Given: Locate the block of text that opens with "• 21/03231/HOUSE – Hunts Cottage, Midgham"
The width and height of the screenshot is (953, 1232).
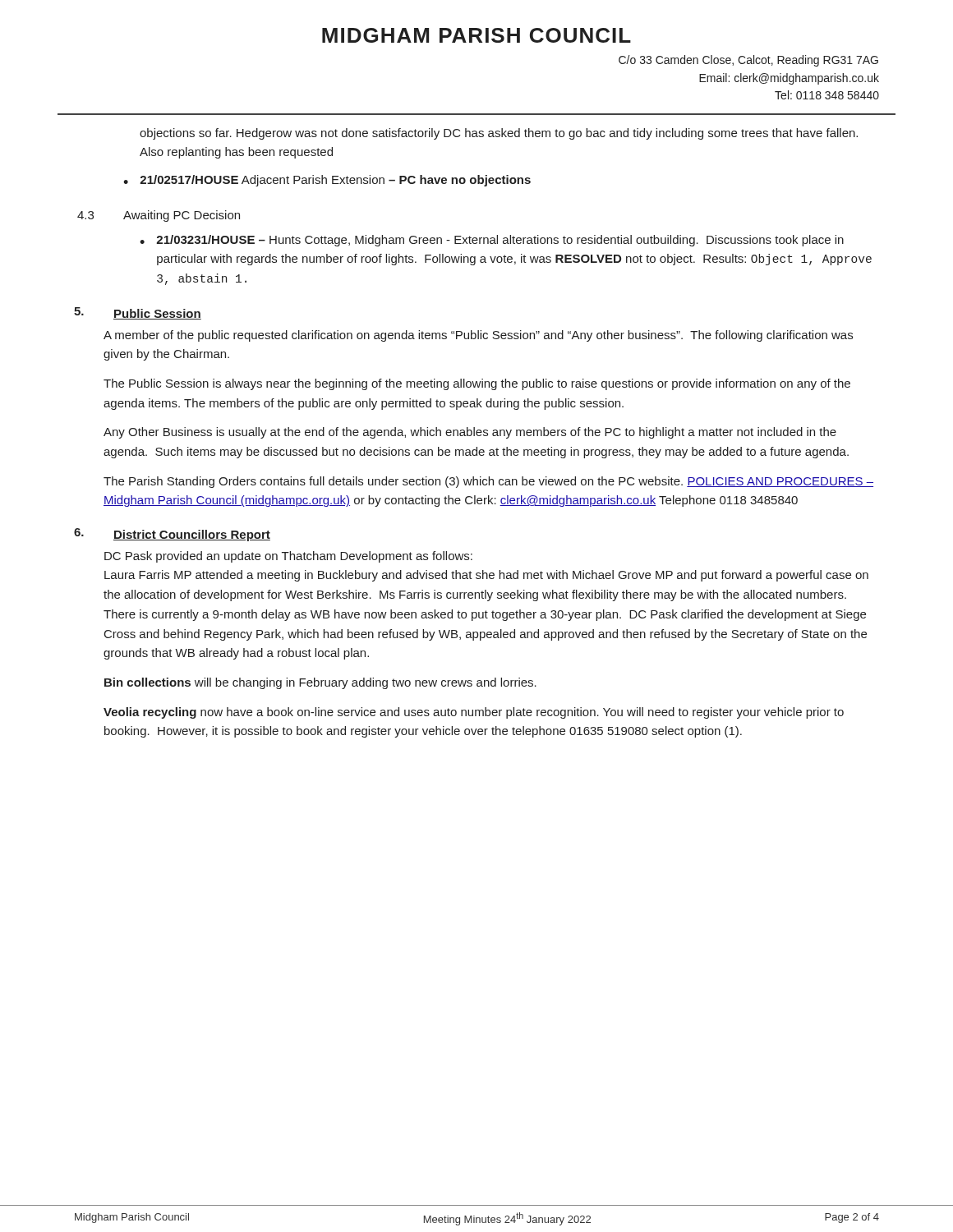Looking at the screenshot, I should 509,259.
